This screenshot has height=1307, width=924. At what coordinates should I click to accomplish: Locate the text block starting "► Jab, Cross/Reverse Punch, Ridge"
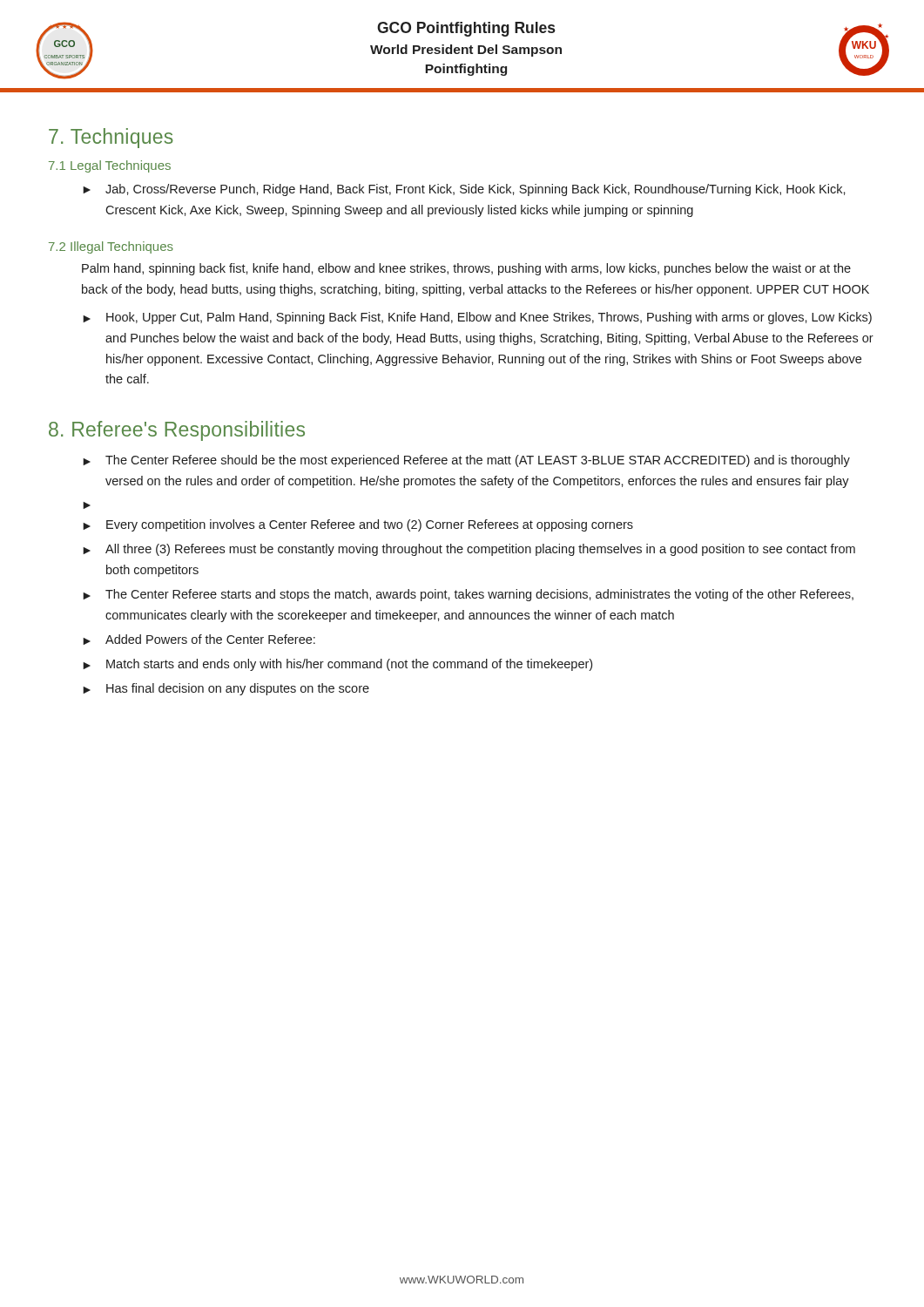pos(479,200)
